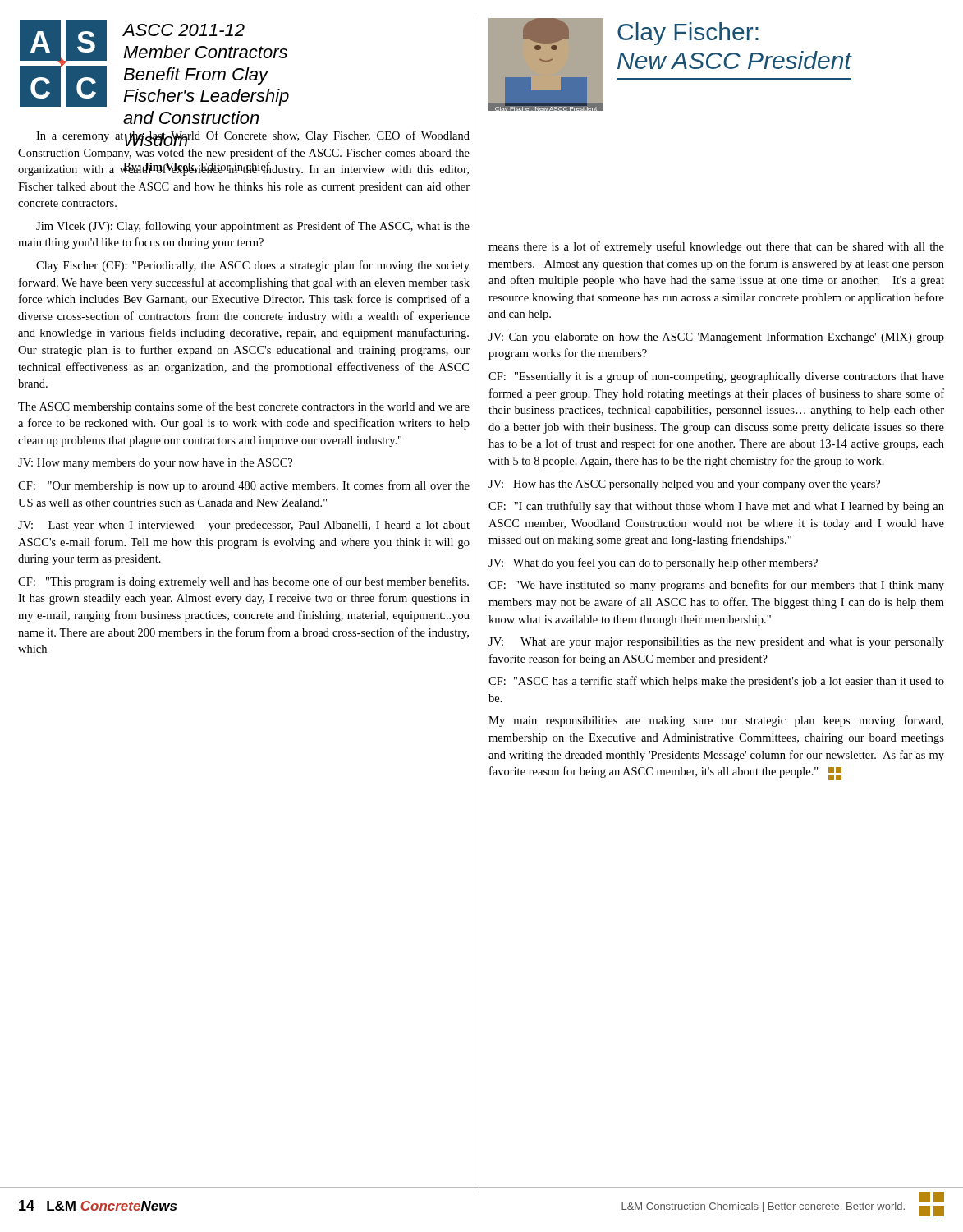963x1232 pixels.
Task: Click the passage that begins "means there is a lot of"
Action: coord(716,280)
